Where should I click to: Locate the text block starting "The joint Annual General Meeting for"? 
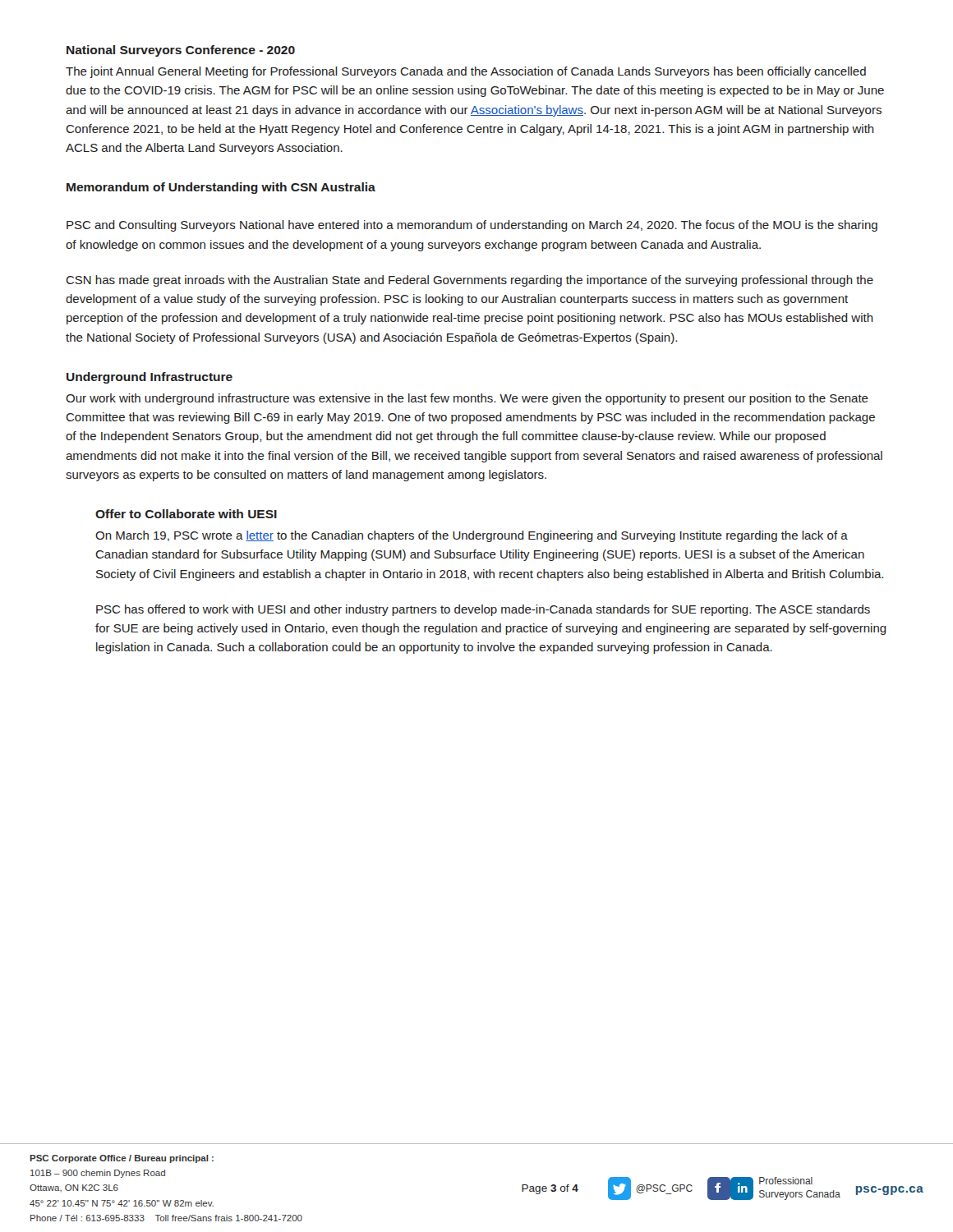(475, 109)
